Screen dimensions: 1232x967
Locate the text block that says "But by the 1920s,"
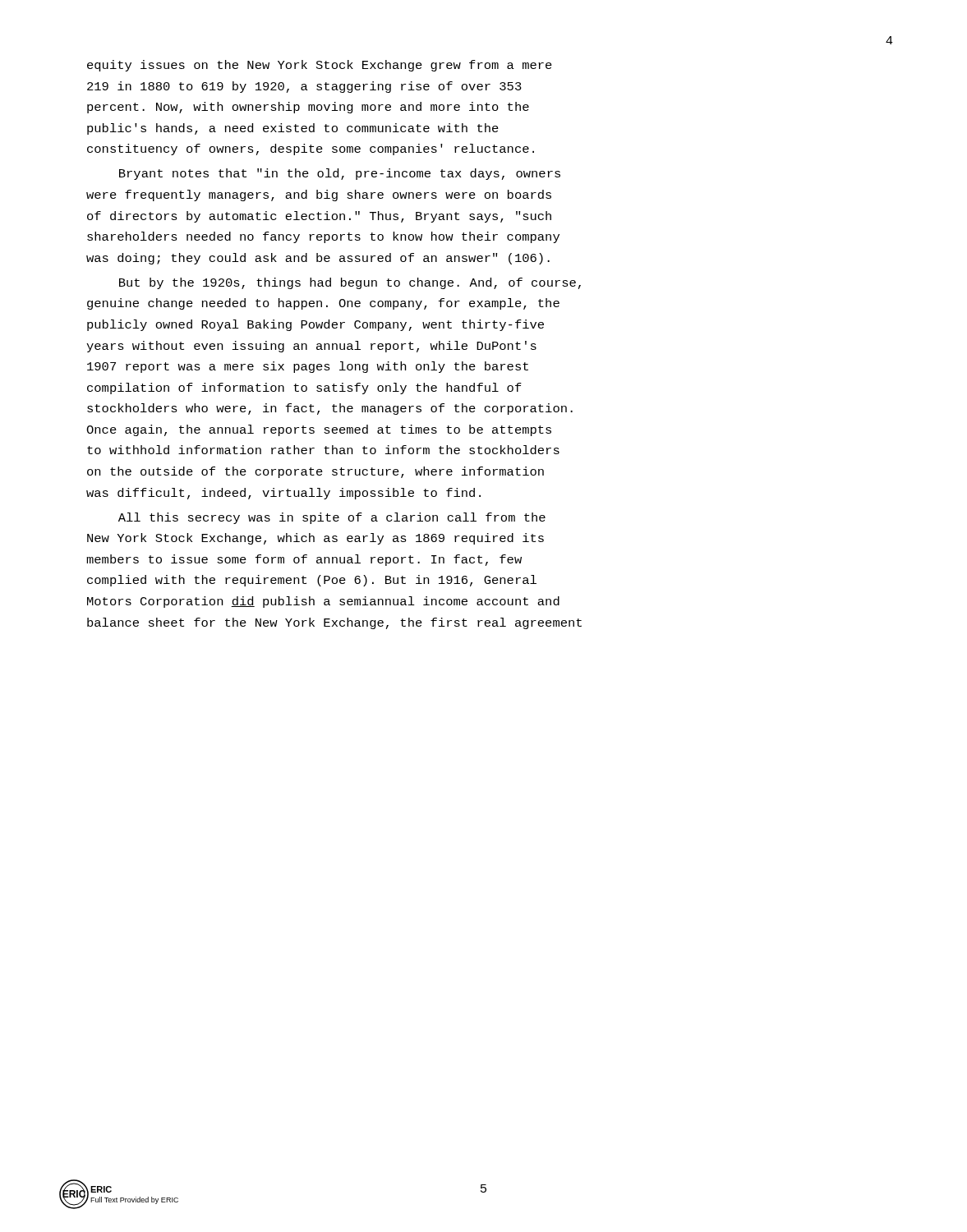(335, 388)
